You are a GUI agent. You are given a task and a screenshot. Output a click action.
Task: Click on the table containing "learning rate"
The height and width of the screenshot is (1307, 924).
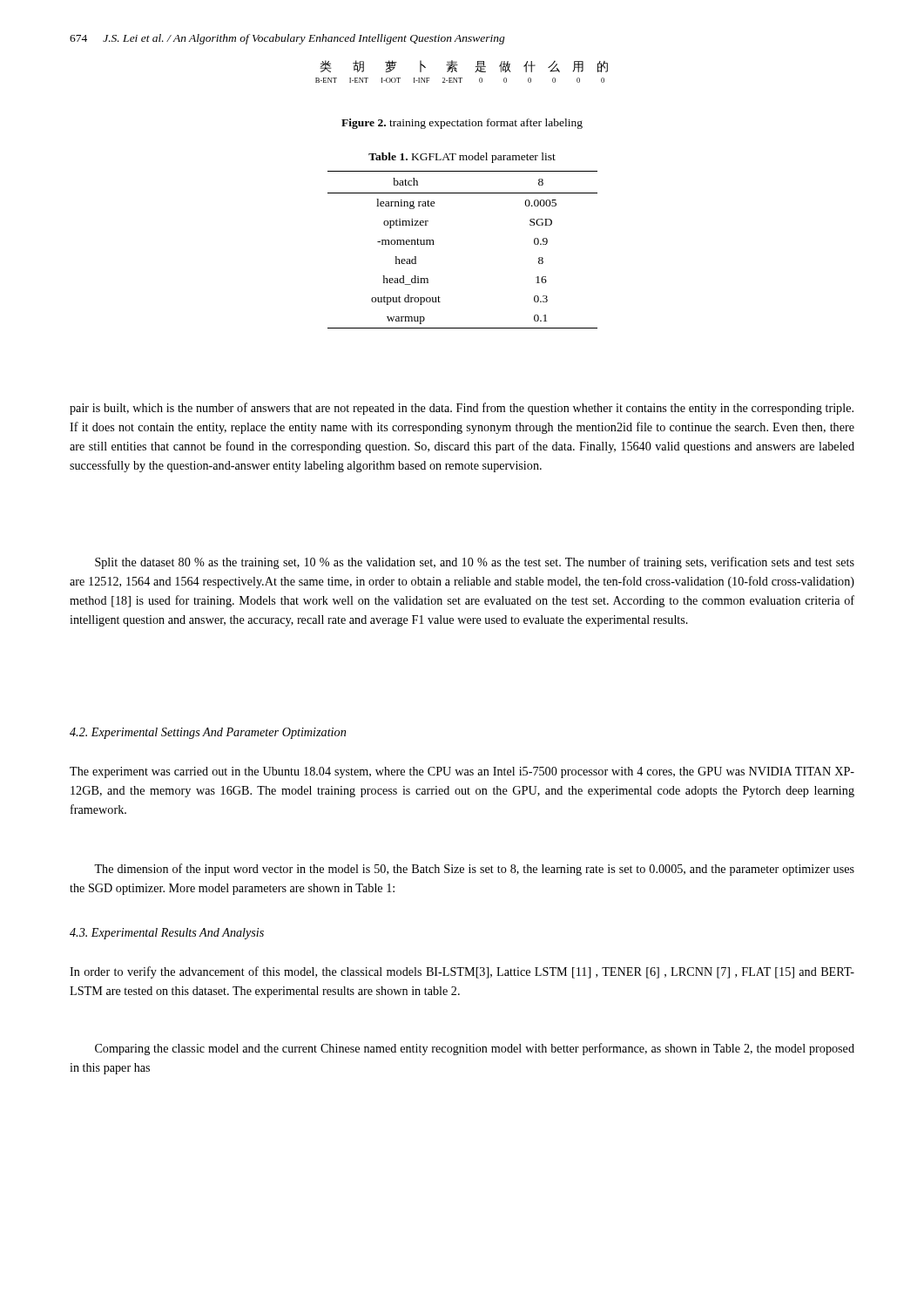(462, 251)
